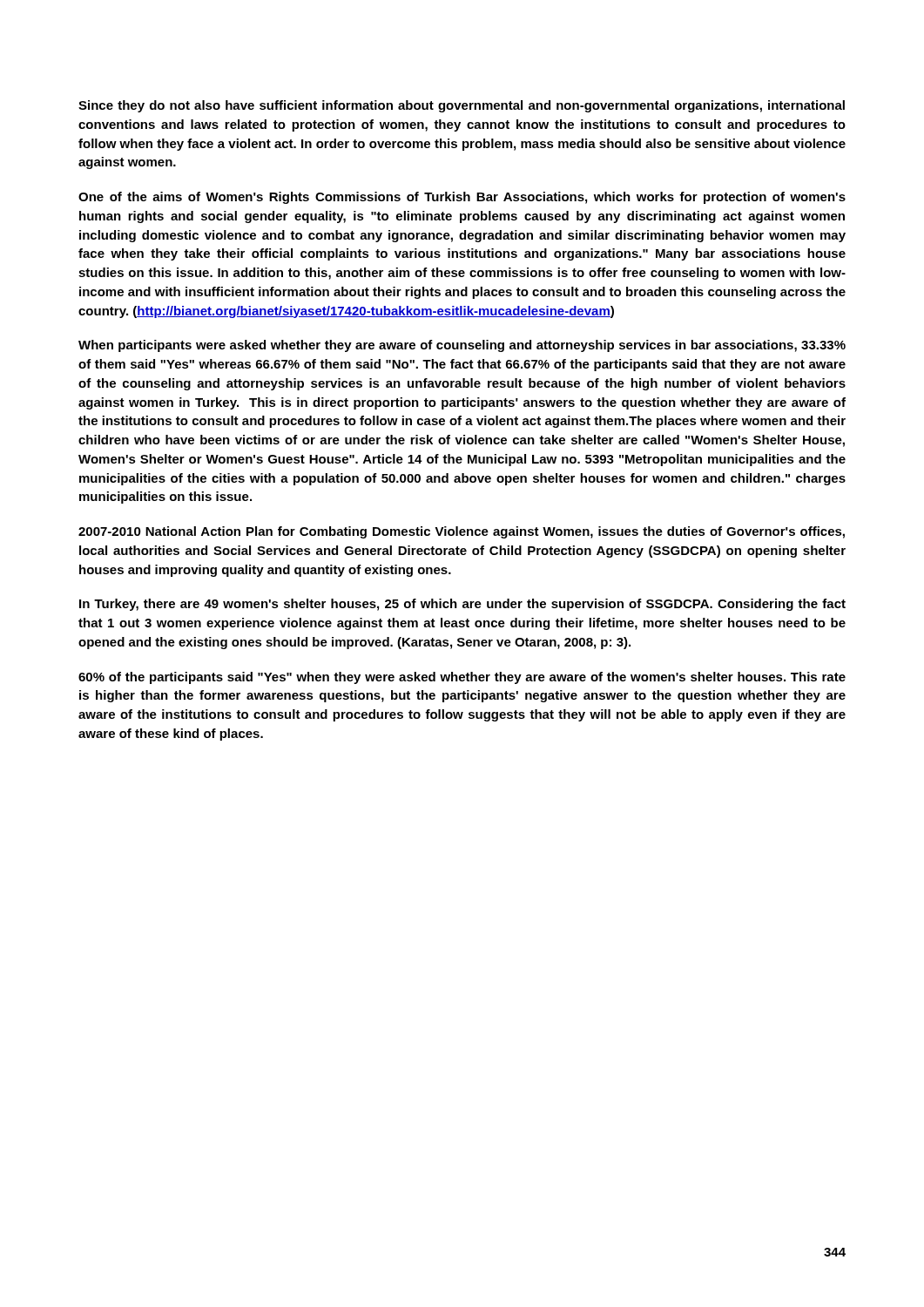The image size is (924, 1307).
Task: Locate the text block containing "Since they do not also have sufficient"
Action: click(x=462, y=133)
